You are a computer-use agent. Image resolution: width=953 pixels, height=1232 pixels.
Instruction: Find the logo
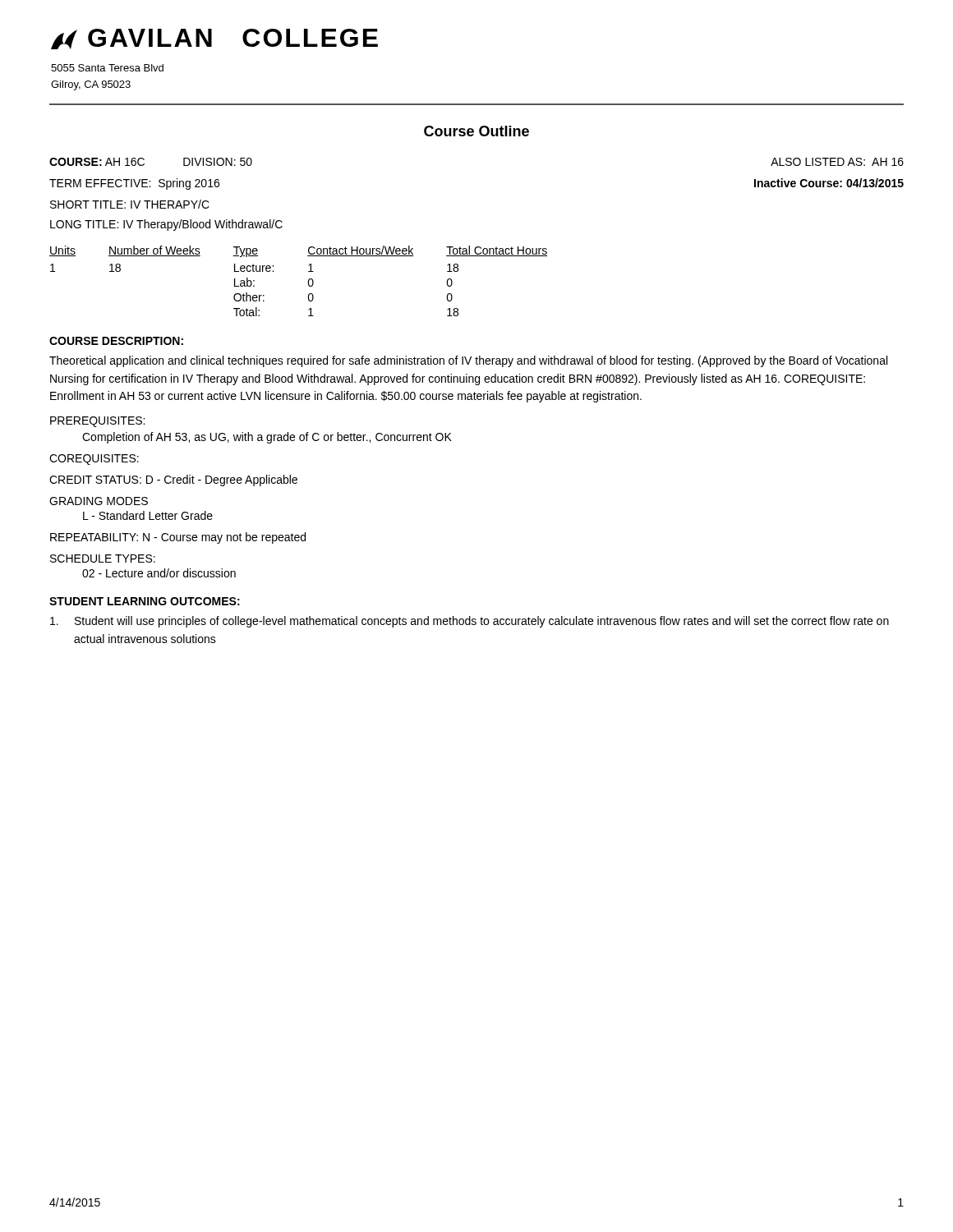(x=476, y=38)
